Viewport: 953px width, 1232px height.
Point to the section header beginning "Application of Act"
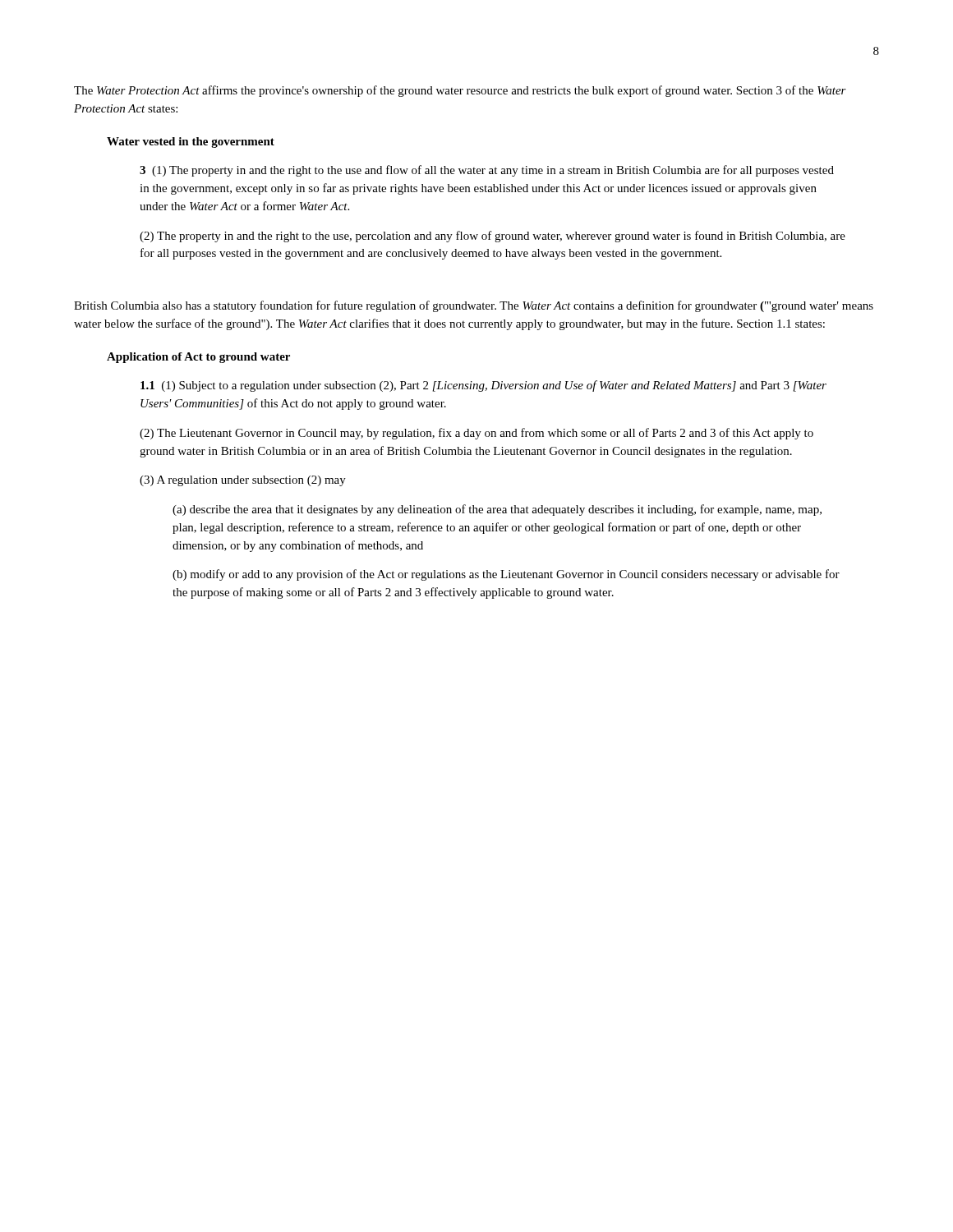[x=199, y=356]
